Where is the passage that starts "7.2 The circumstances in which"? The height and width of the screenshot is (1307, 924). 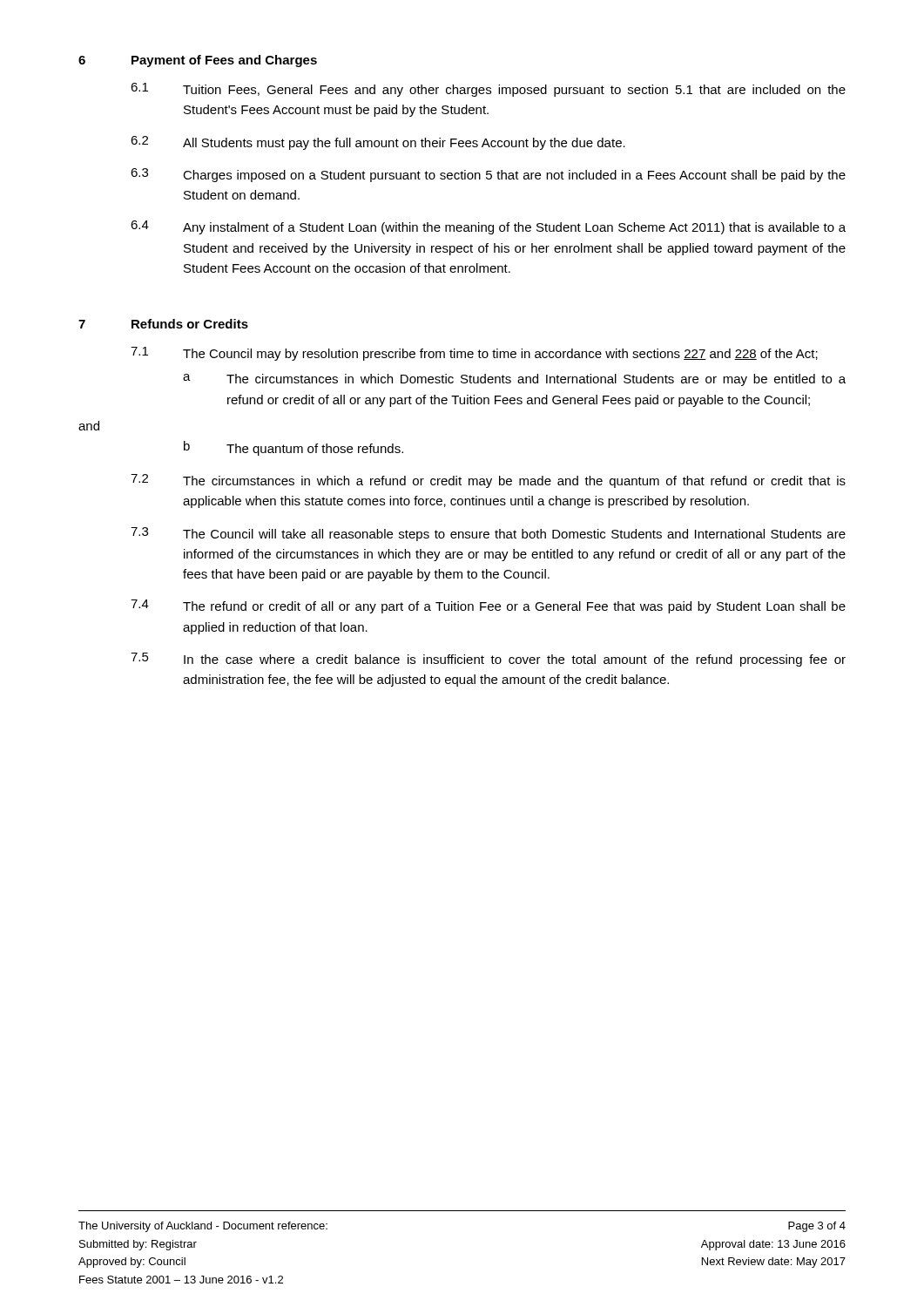coord(488,491)
